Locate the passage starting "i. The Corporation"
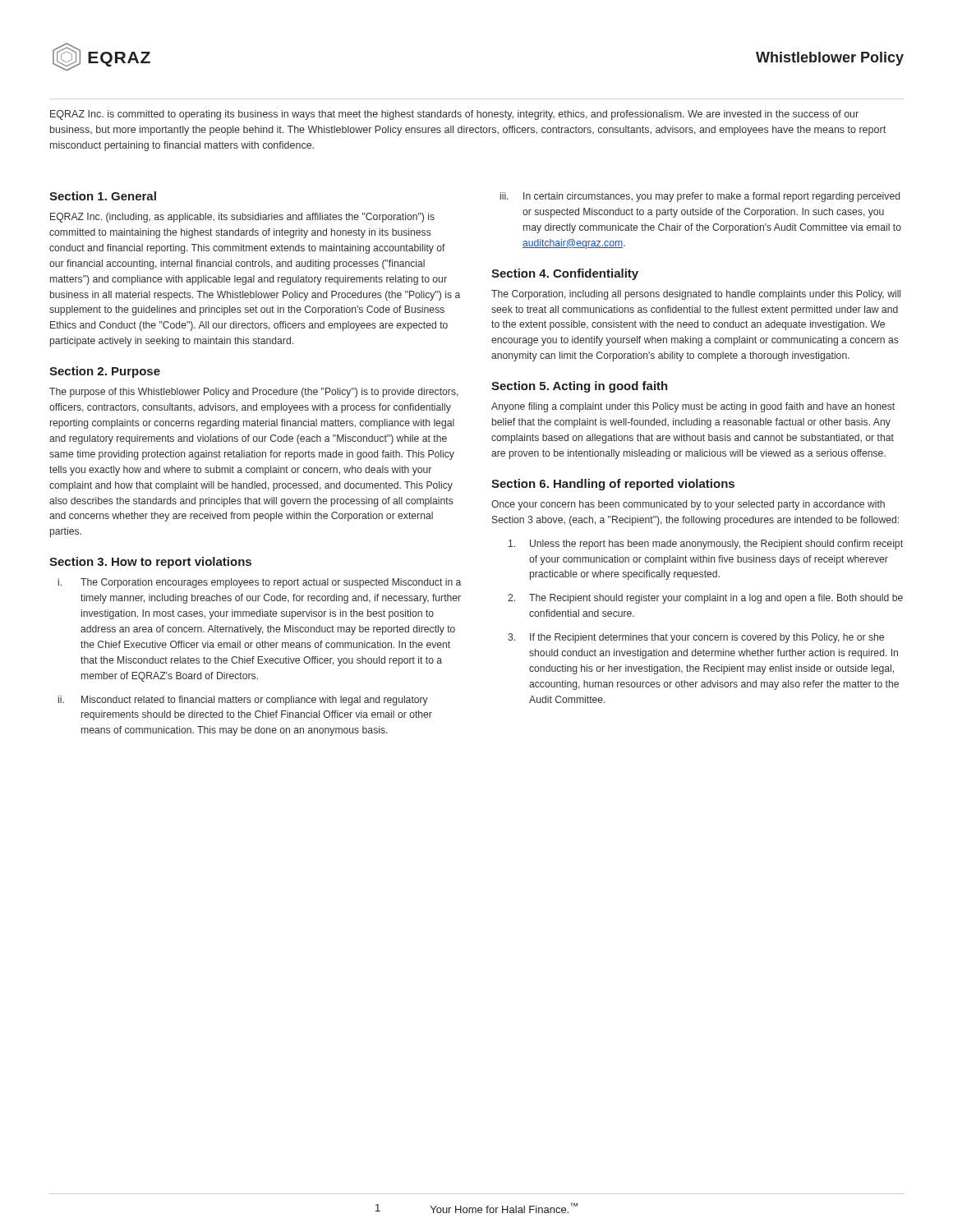 tap(260, 629)
